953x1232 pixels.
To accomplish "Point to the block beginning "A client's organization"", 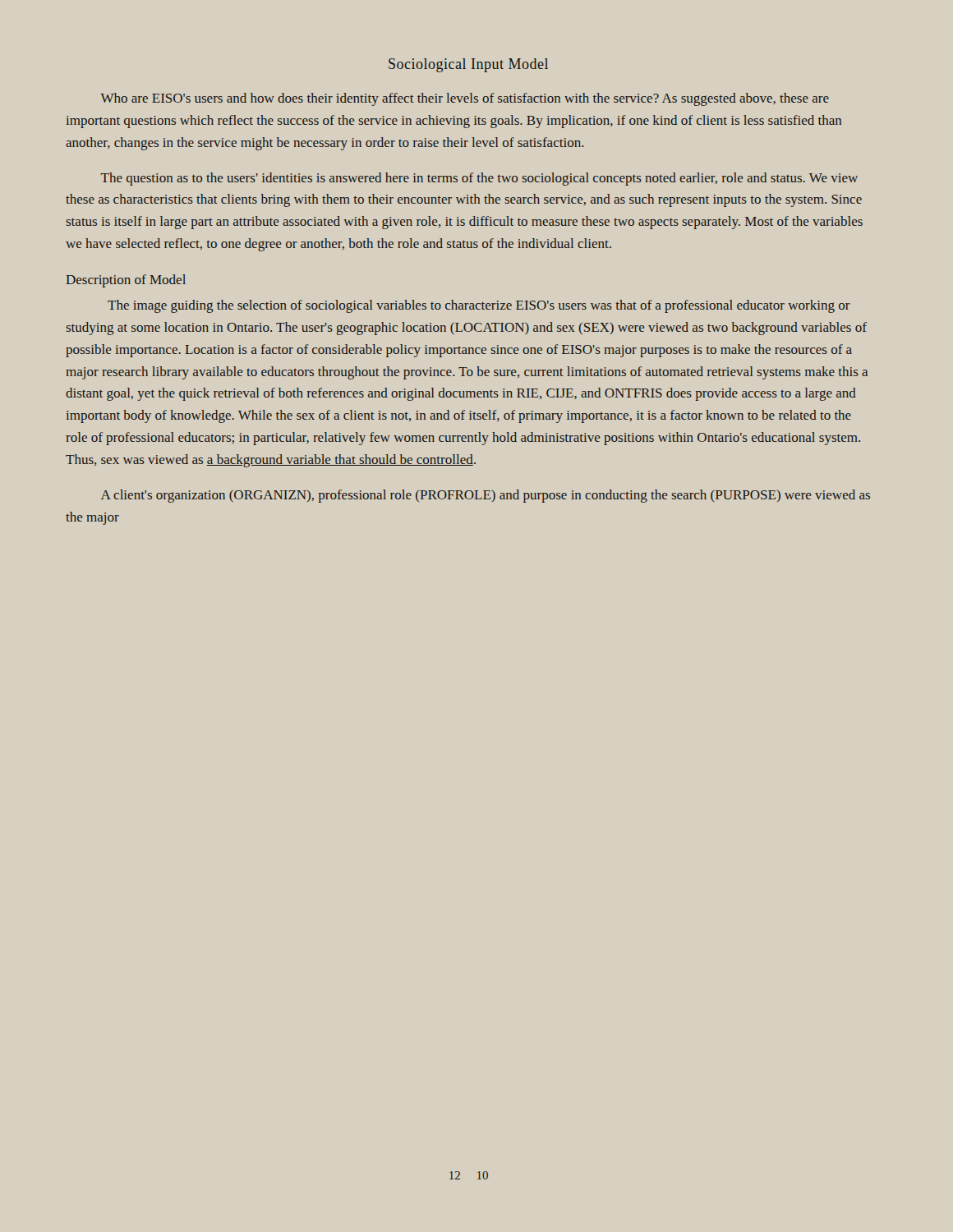I will coord(468,506).
